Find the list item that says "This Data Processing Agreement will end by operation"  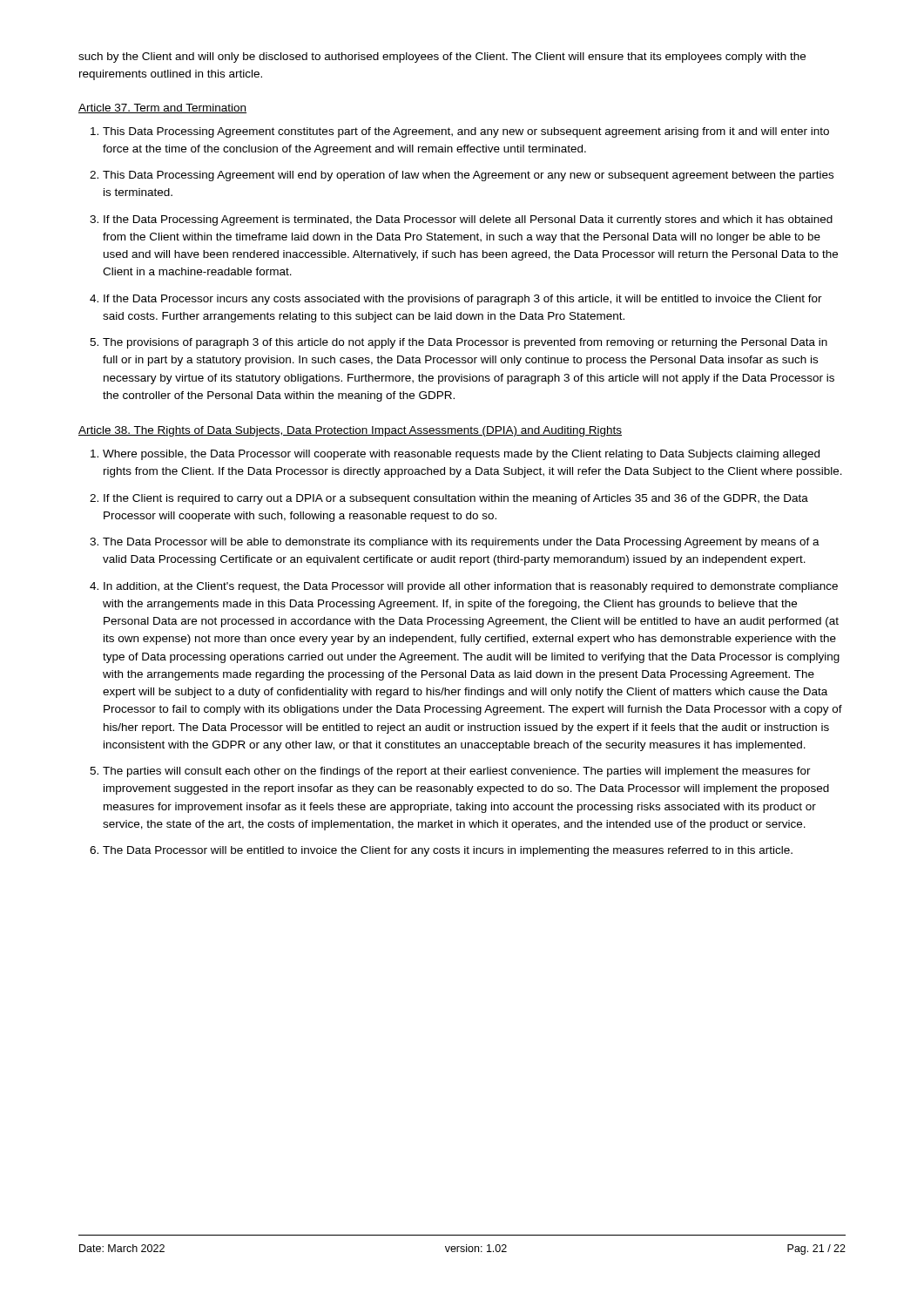(468, 184)
